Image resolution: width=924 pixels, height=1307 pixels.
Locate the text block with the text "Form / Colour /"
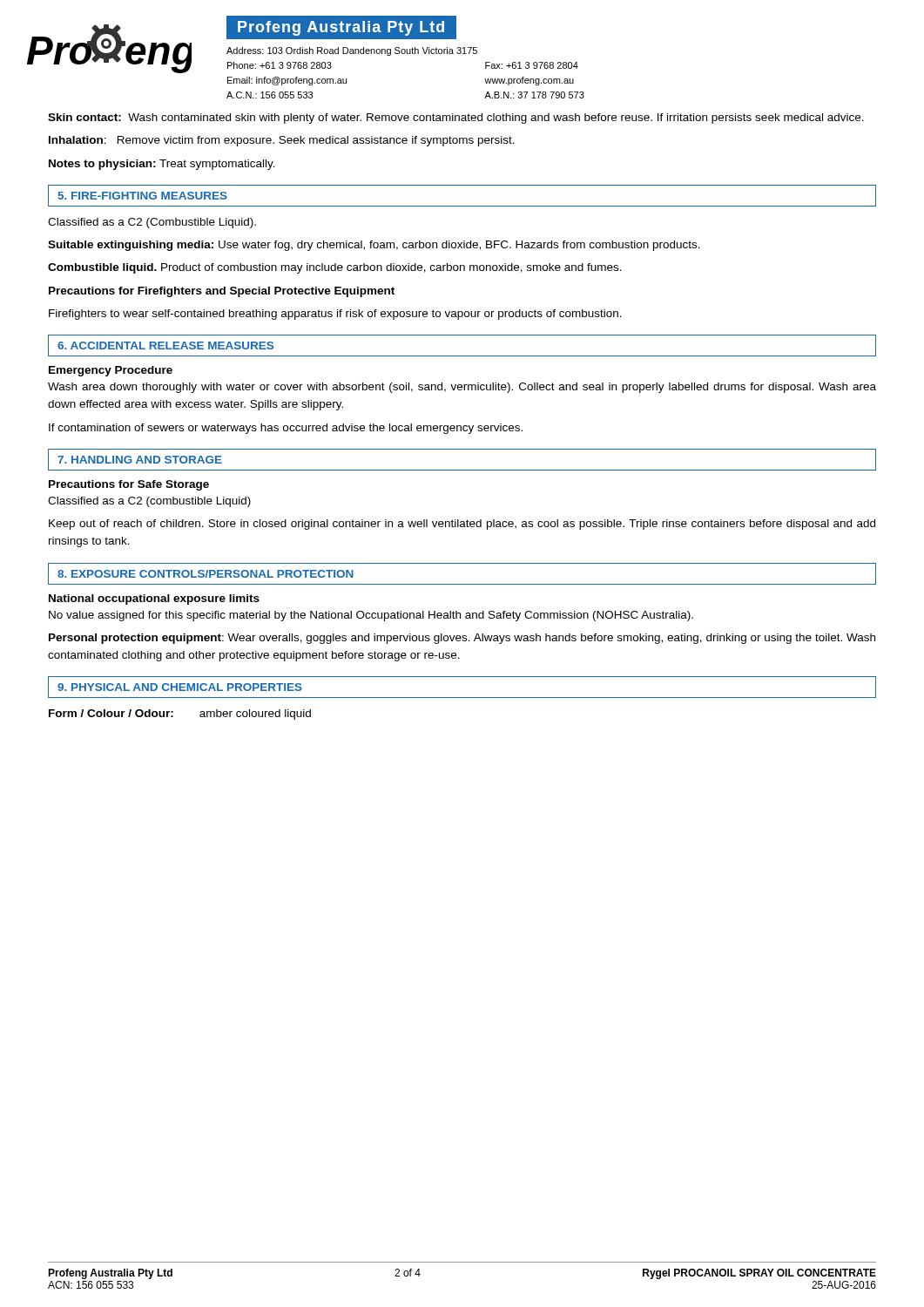[x=180, y=714]
